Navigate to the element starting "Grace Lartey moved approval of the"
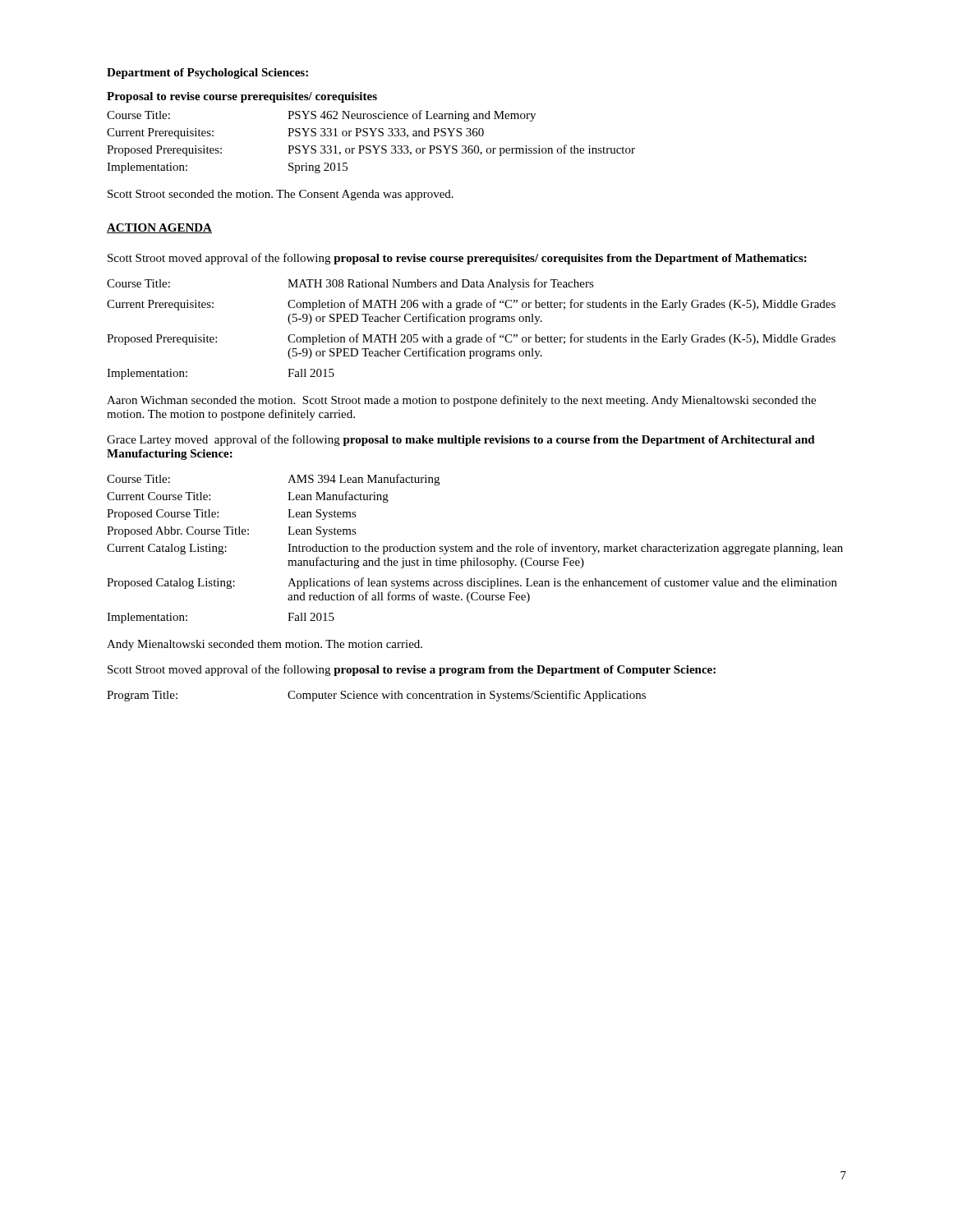The height and width of the screenshot is (1232, 953). (x=461, y=446)
